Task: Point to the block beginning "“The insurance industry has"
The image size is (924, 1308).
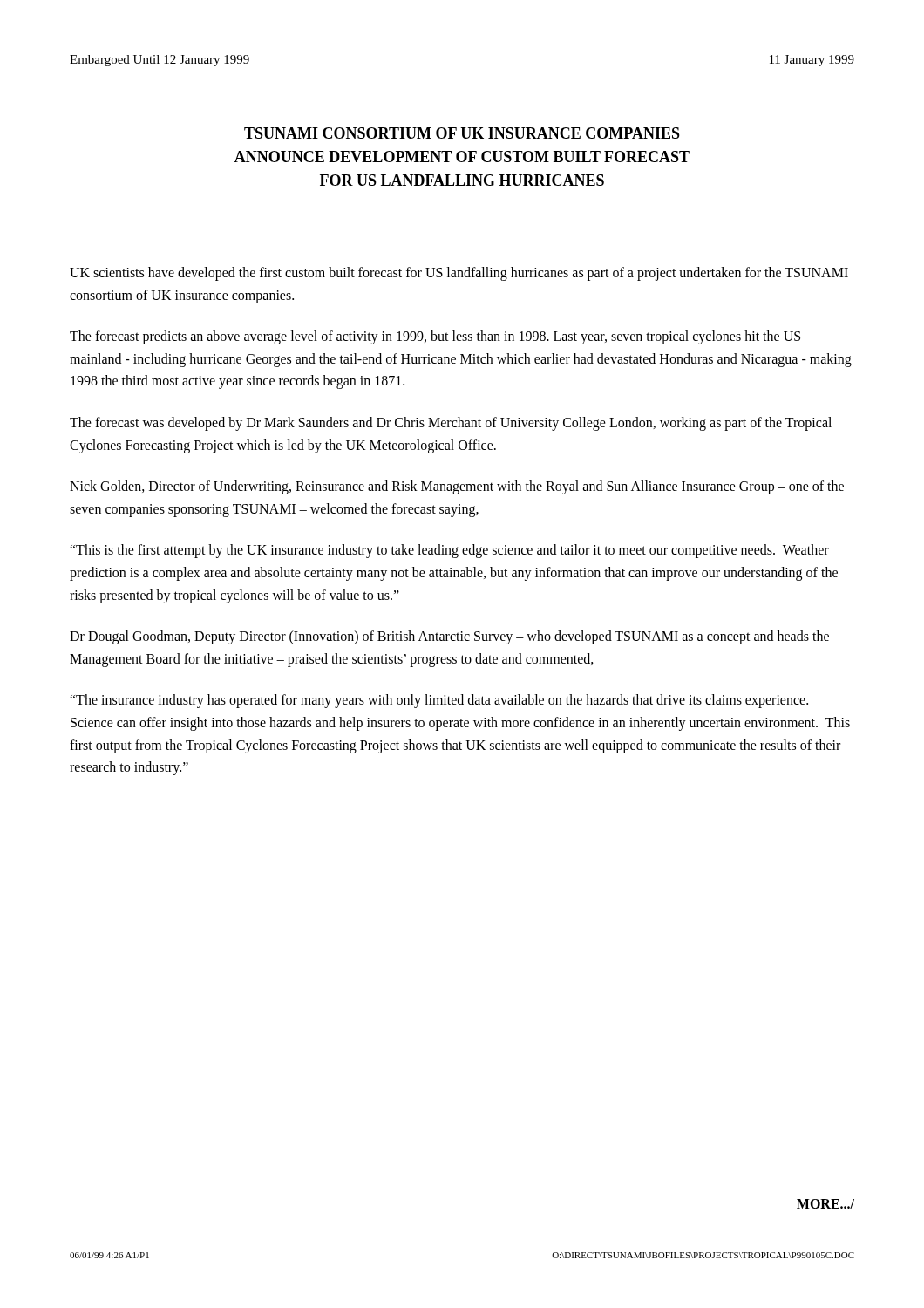Action: (x=462, y=734)
